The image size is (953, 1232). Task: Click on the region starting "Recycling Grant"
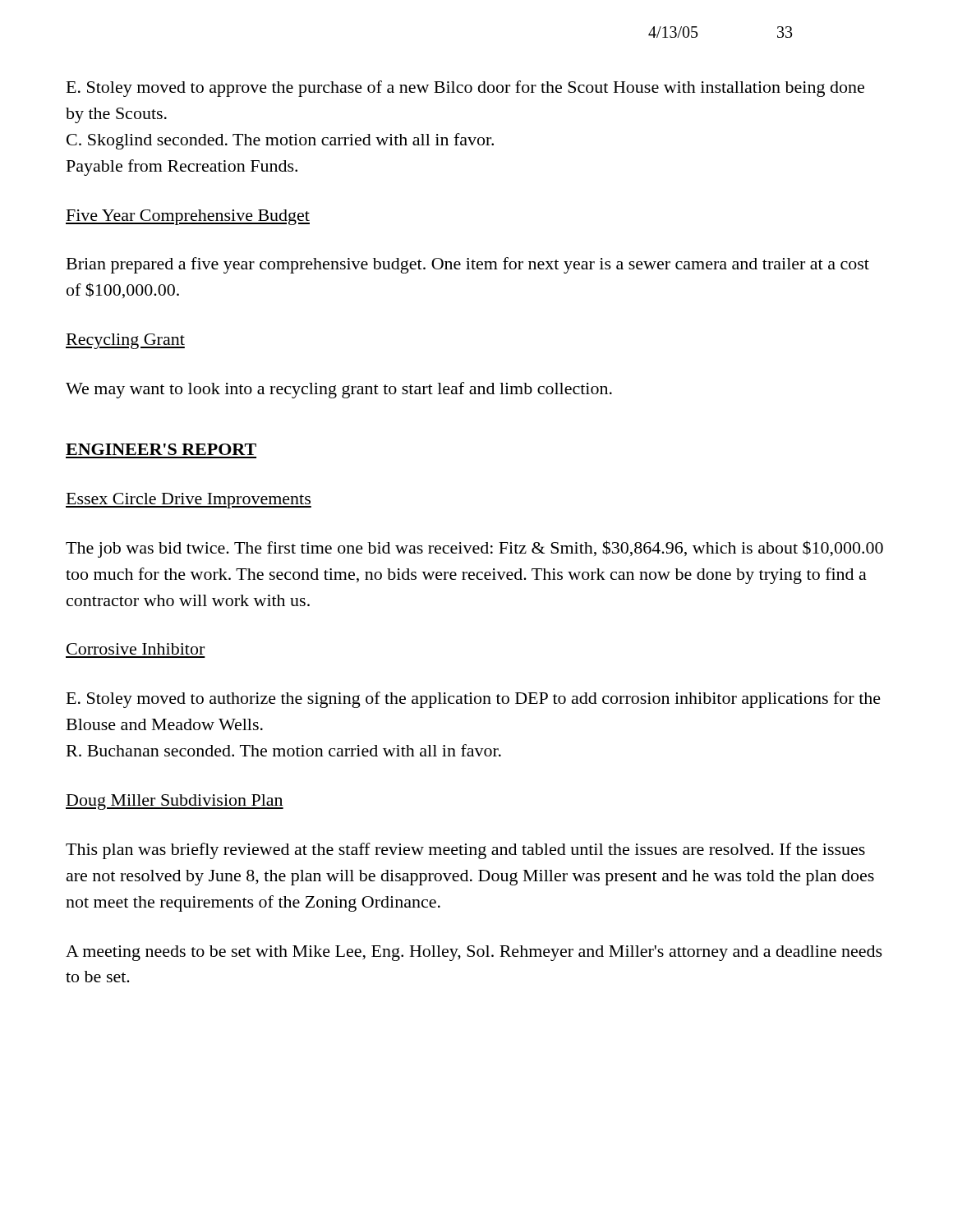[x=125, y=339]
